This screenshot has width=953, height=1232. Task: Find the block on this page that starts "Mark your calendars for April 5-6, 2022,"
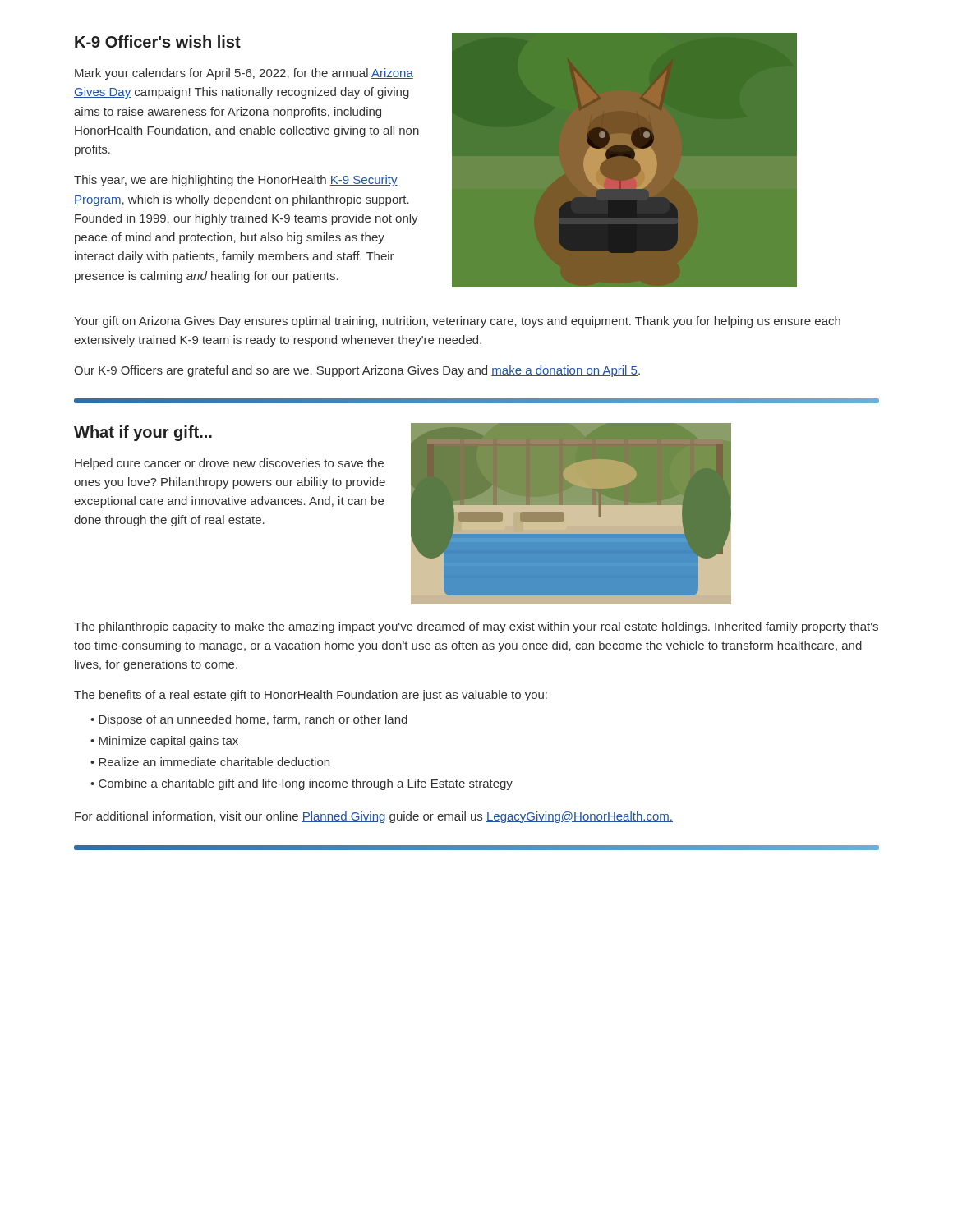(247, 111)
